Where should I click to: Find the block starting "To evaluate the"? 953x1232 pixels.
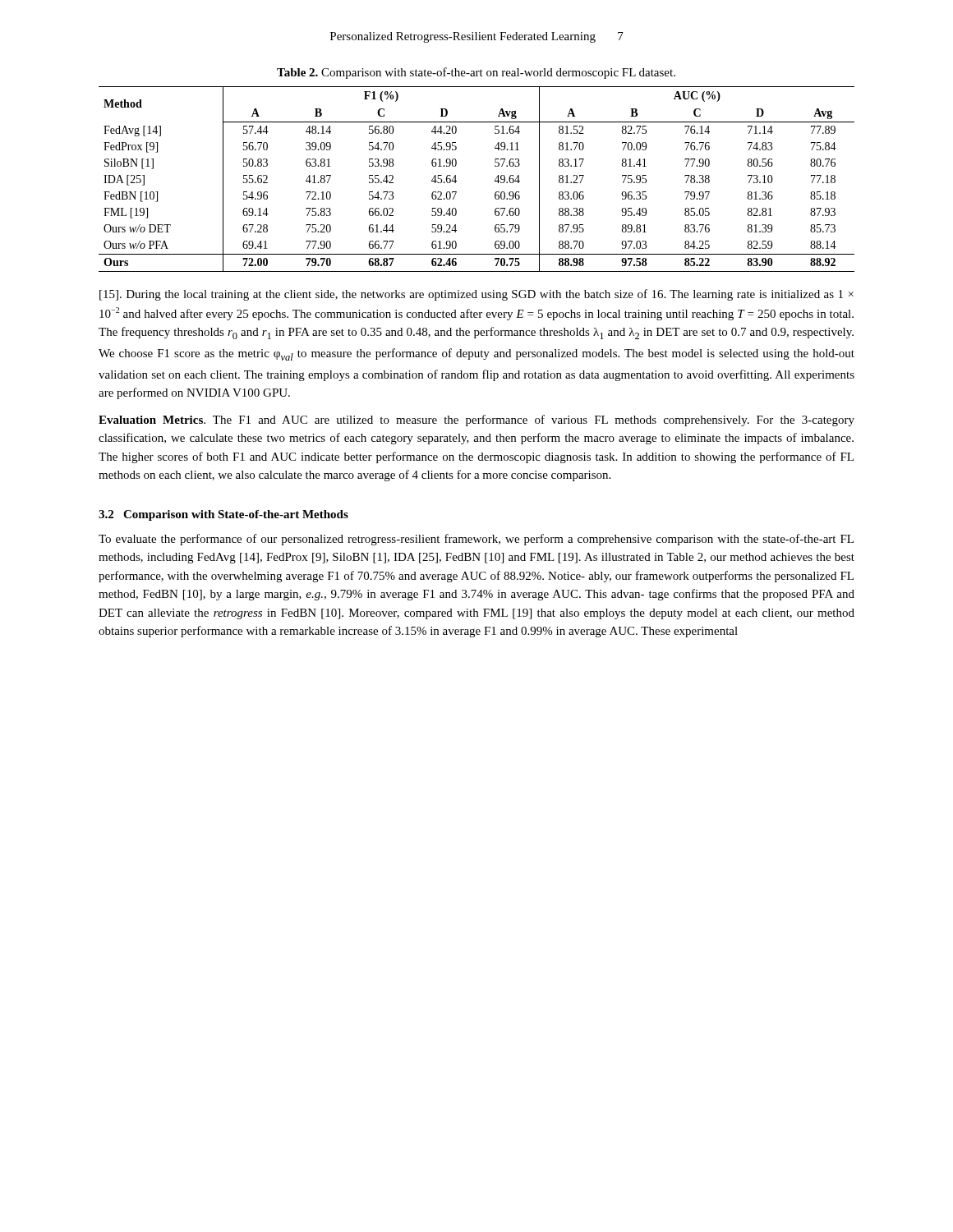[476, 585]
